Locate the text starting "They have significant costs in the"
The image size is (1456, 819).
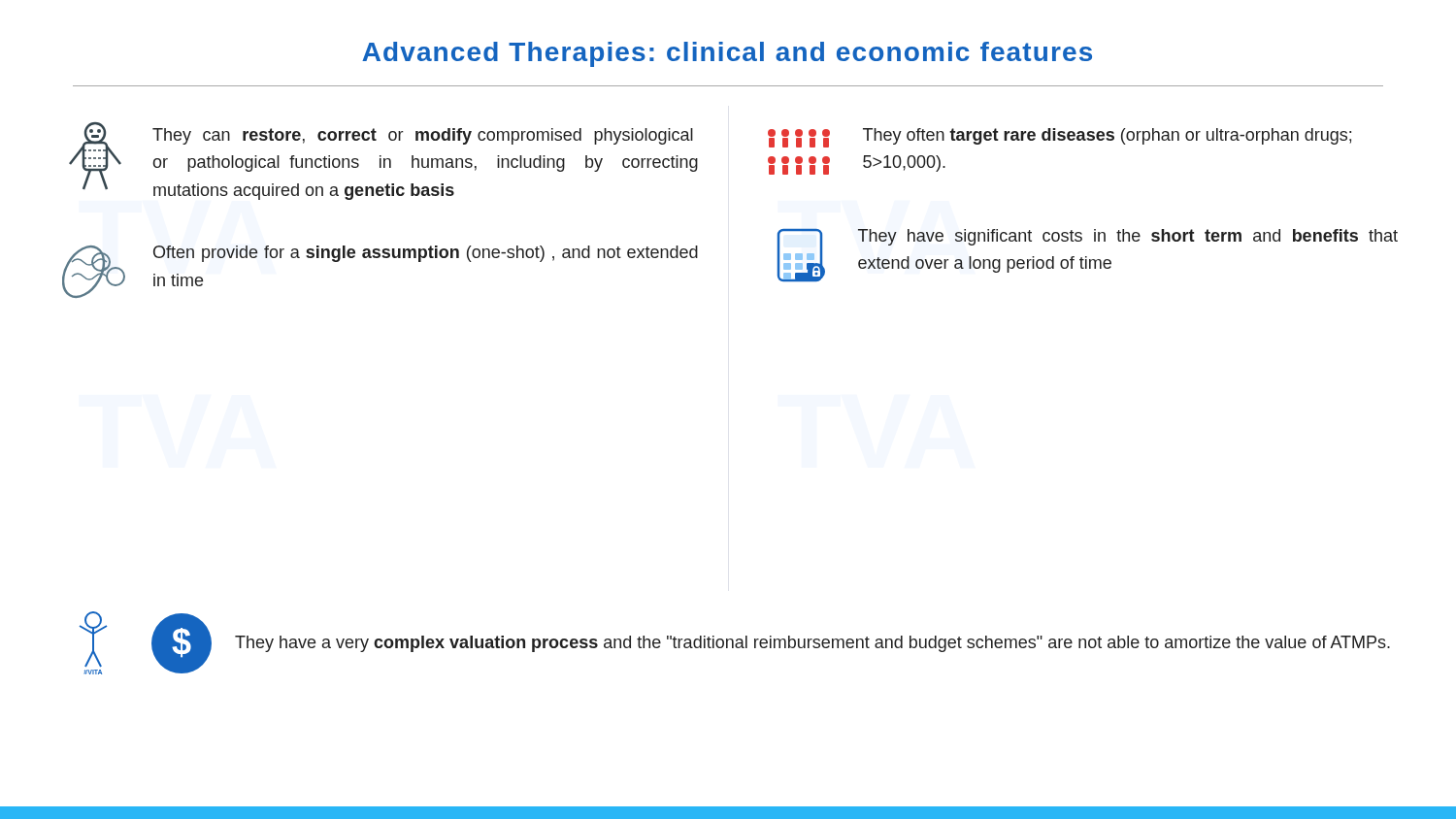pyautogui.click(x=1081, y=255)
